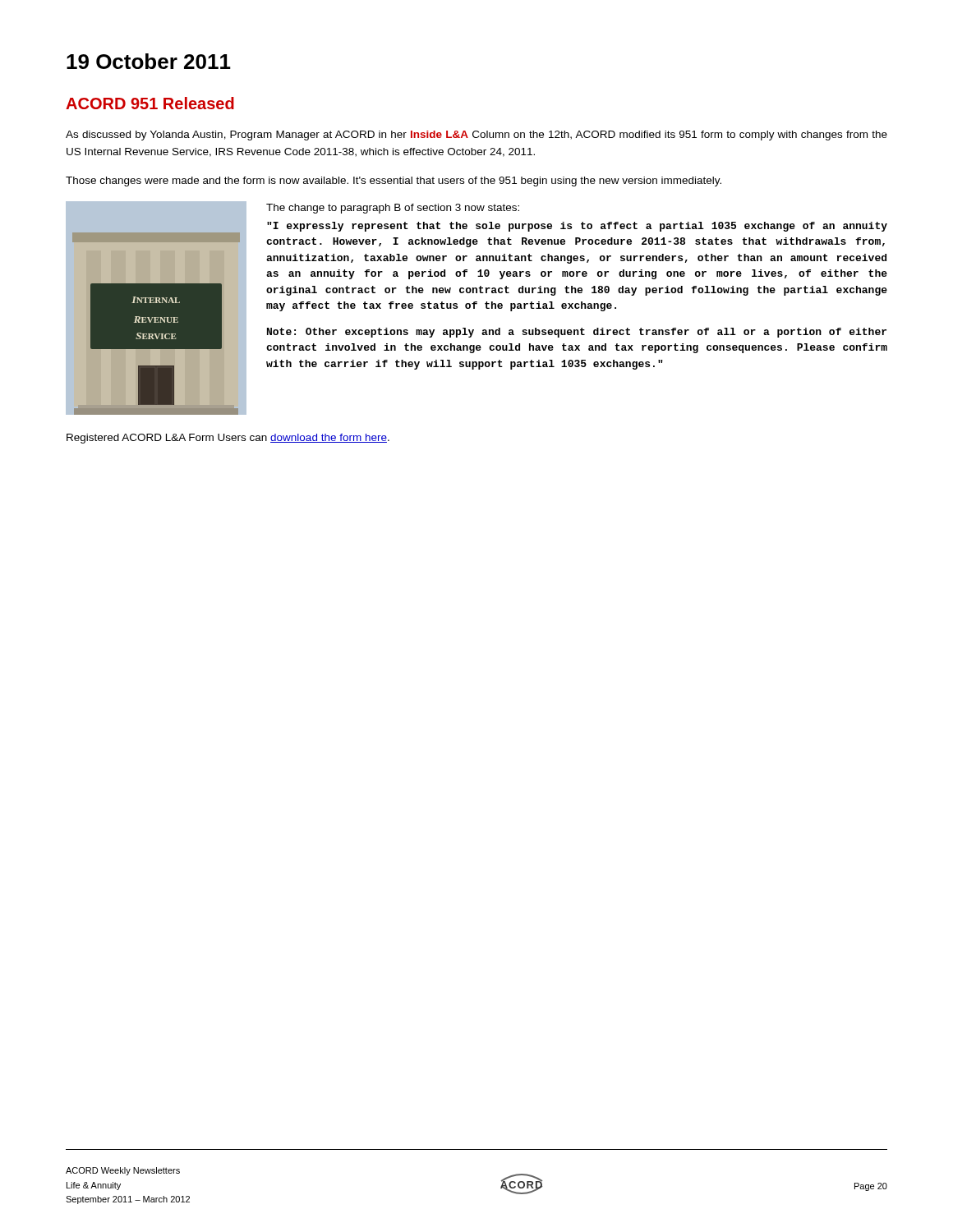The width and height of the screenshot is (953, 1232).
Task: Find the block on this page that starts "Registered ACORD L&A"
Action: [x=228, y=437]
